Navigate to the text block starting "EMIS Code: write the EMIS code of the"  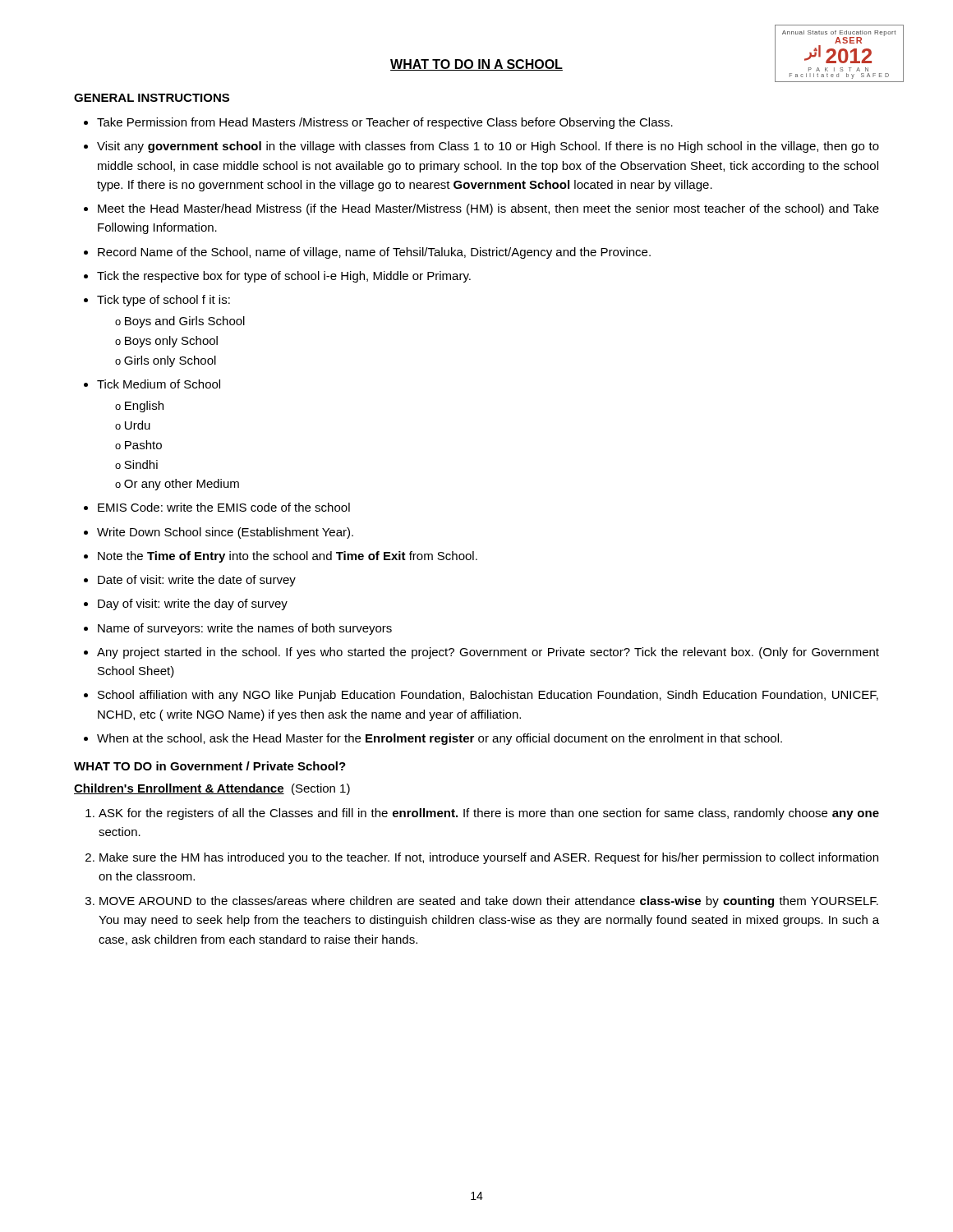224,507
